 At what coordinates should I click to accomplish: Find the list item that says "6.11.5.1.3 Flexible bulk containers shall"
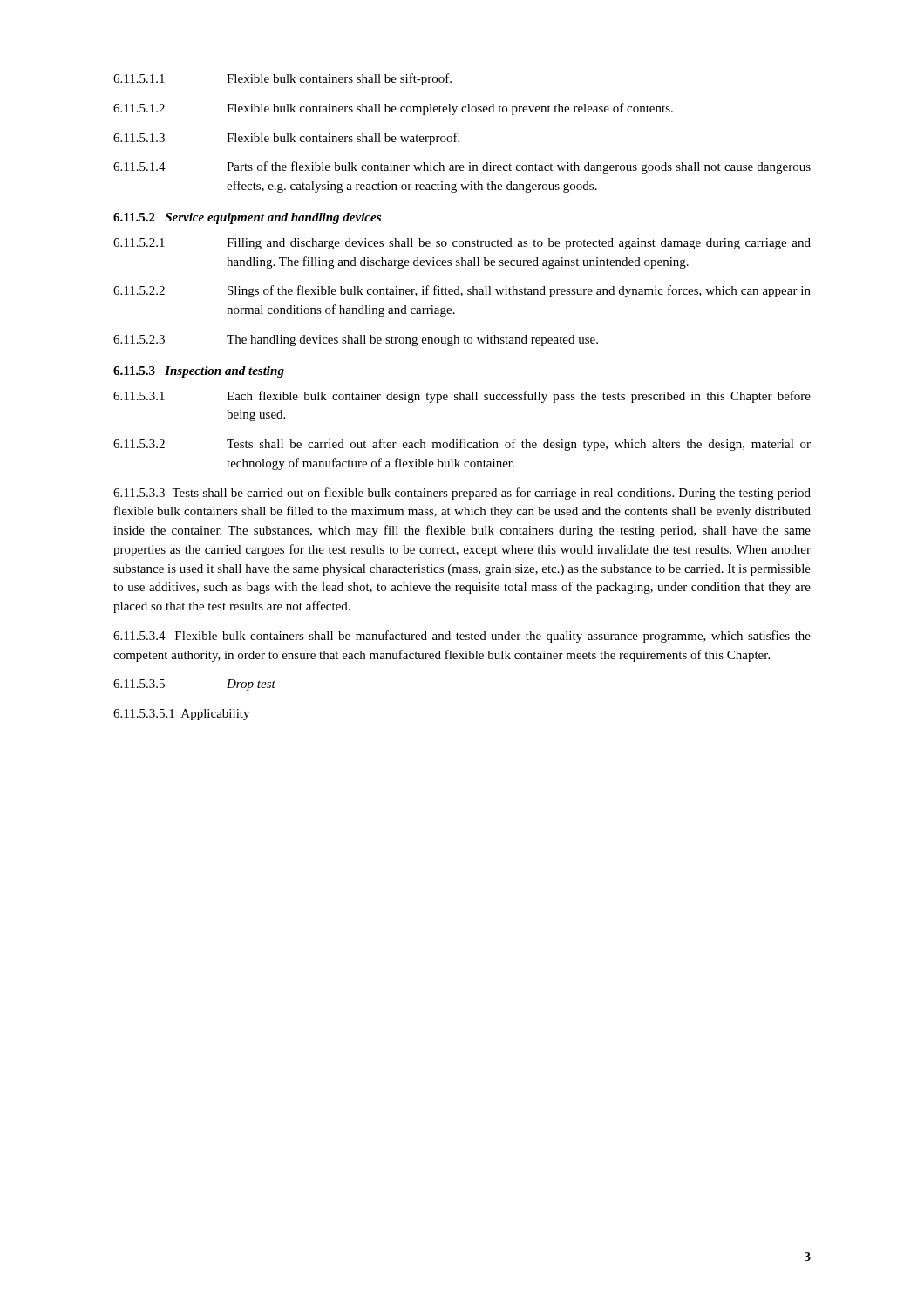click(462, 138)
